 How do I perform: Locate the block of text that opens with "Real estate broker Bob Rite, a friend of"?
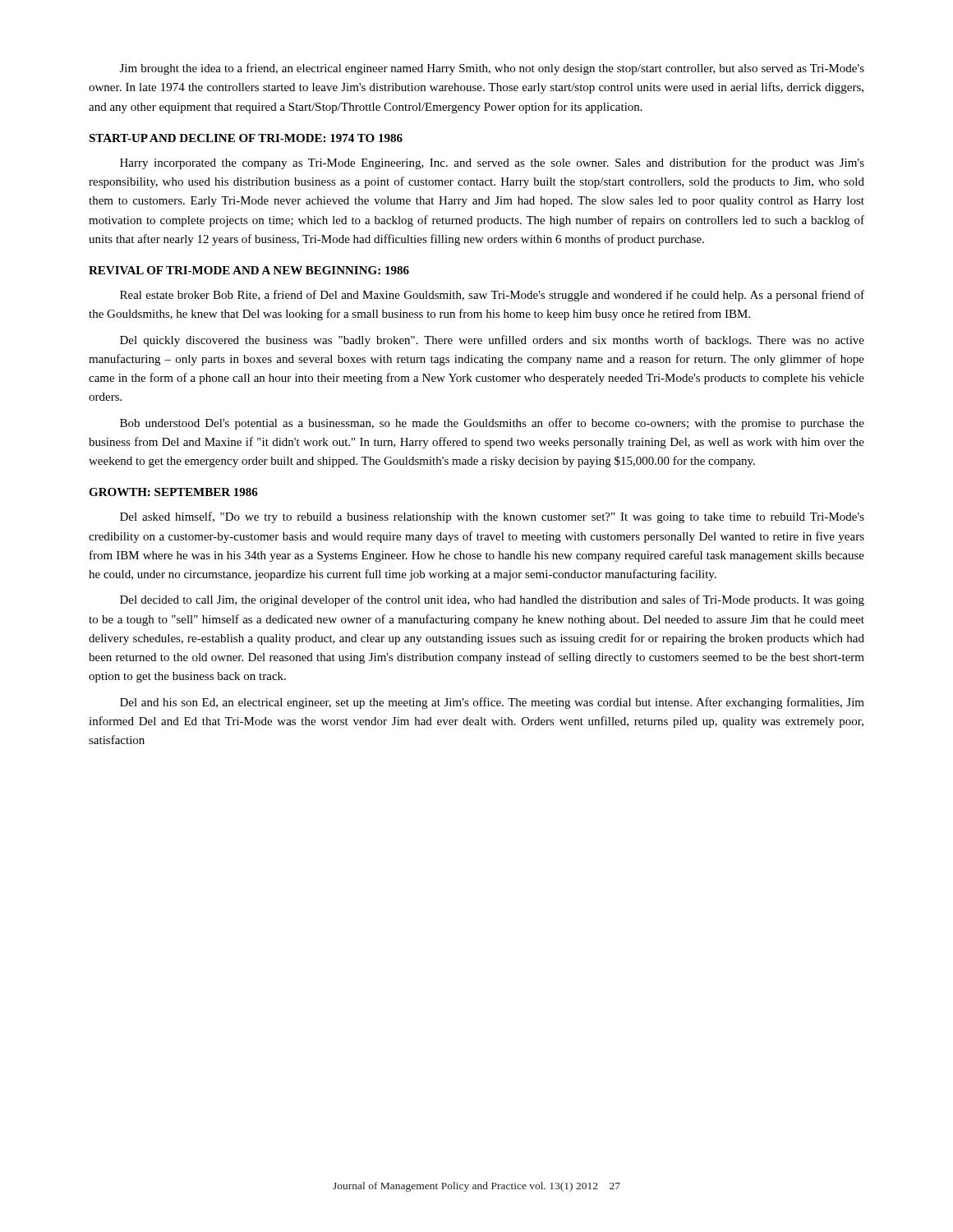point(476,378)
